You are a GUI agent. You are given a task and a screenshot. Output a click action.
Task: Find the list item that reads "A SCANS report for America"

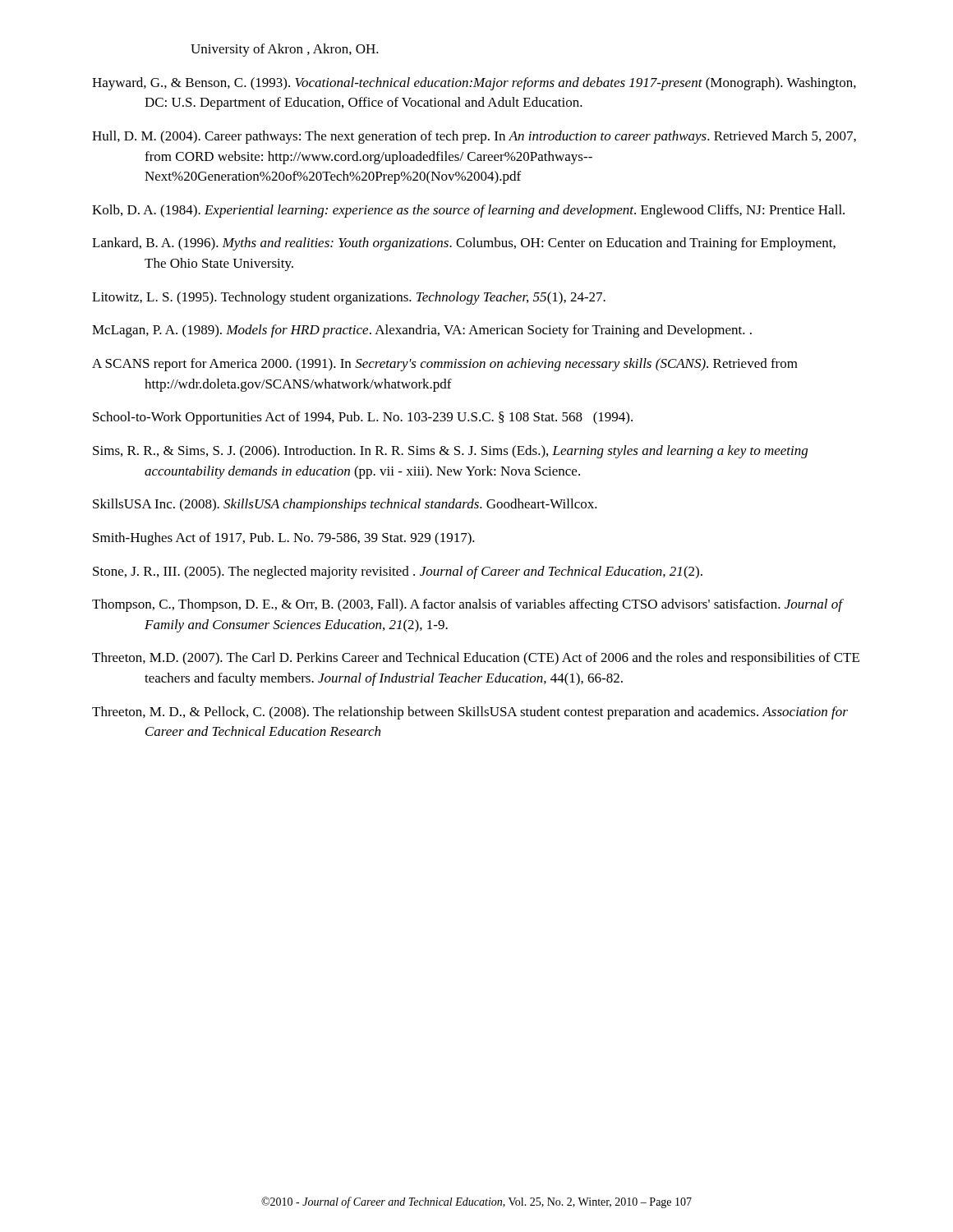[445, 374]
